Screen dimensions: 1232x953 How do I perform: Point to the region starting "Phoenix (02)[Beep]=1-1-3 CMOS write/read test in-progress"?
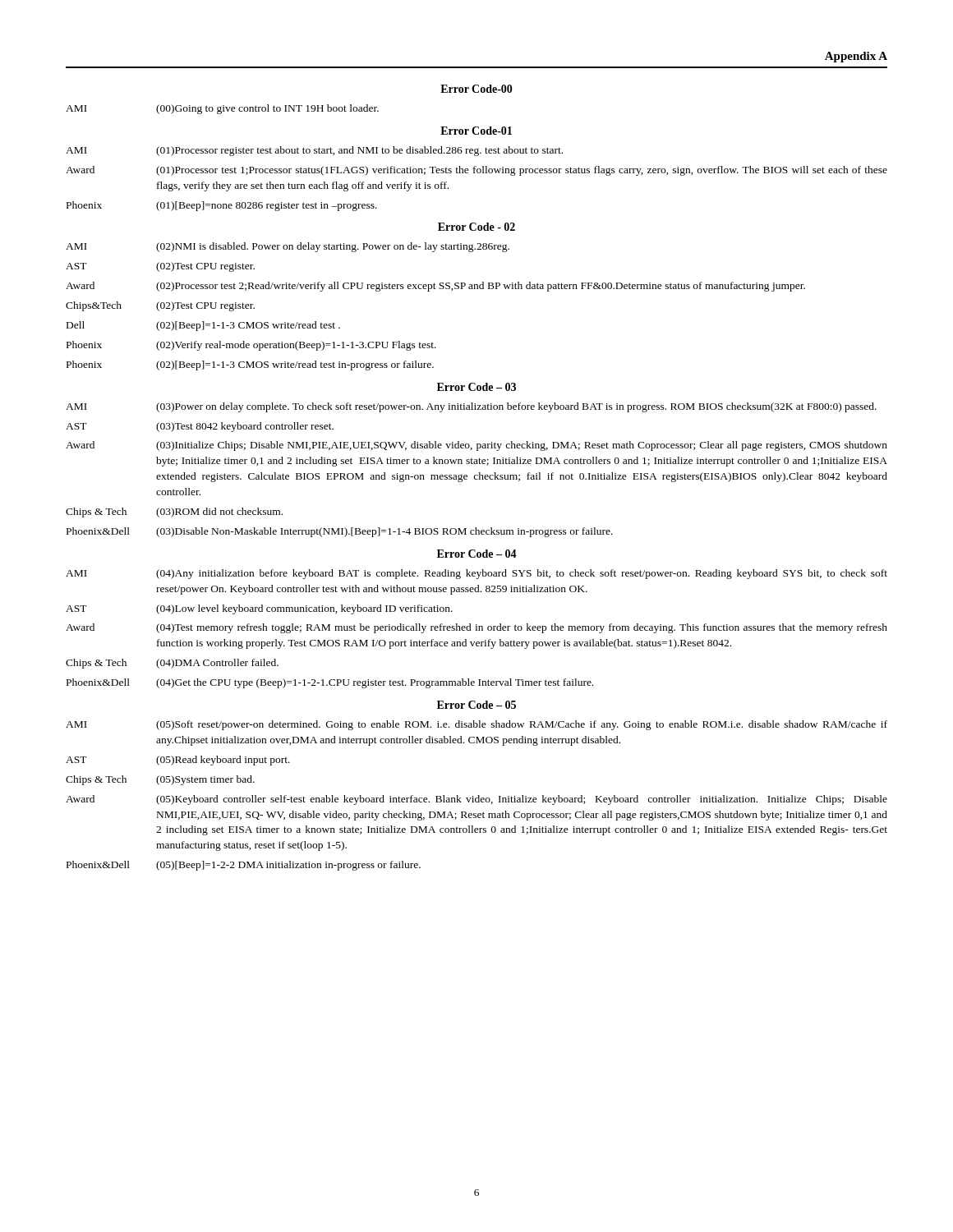[250, 365]
